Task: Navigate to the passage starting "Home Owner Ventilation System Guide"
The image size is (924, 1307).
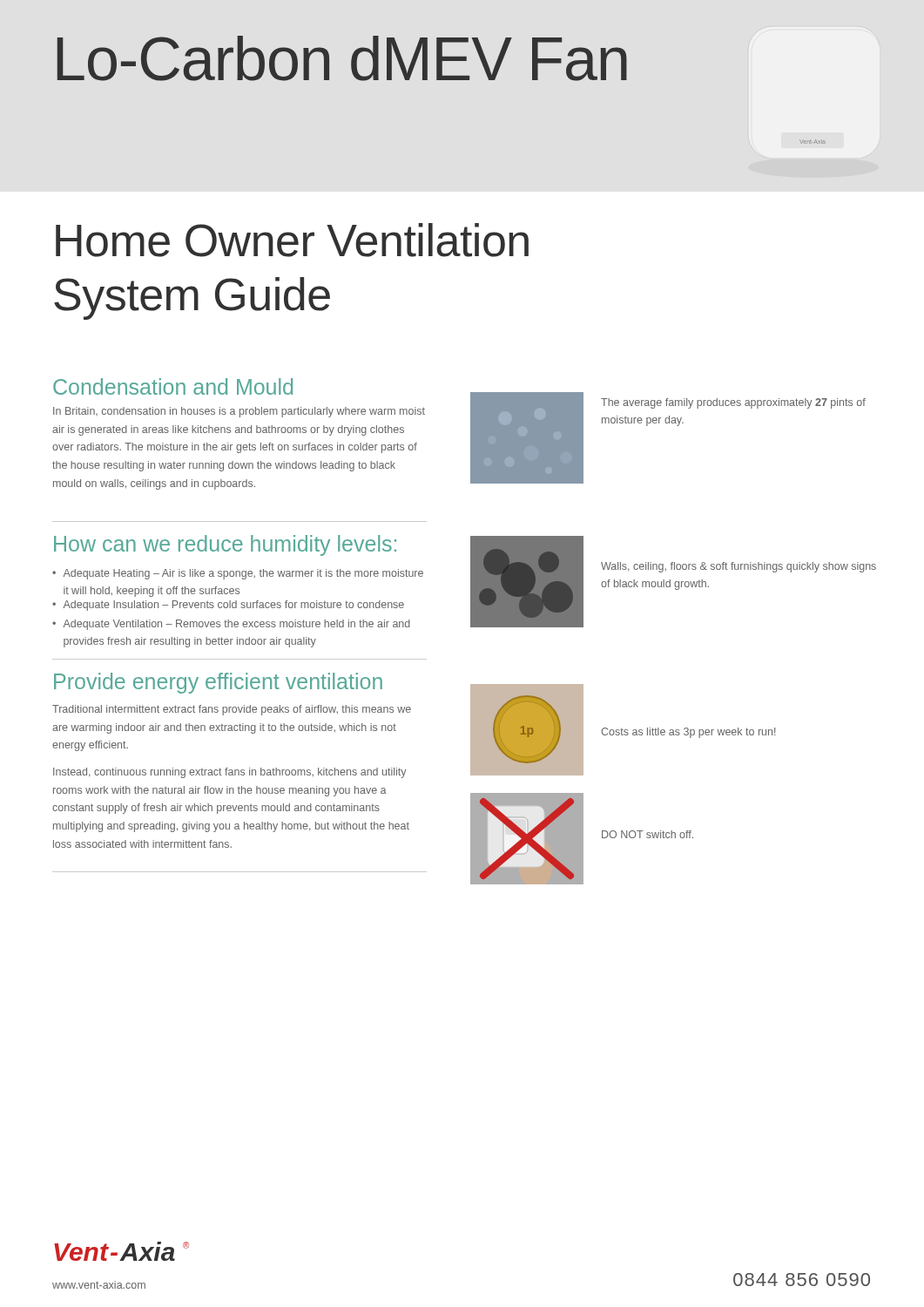Action: coord(292,268)
